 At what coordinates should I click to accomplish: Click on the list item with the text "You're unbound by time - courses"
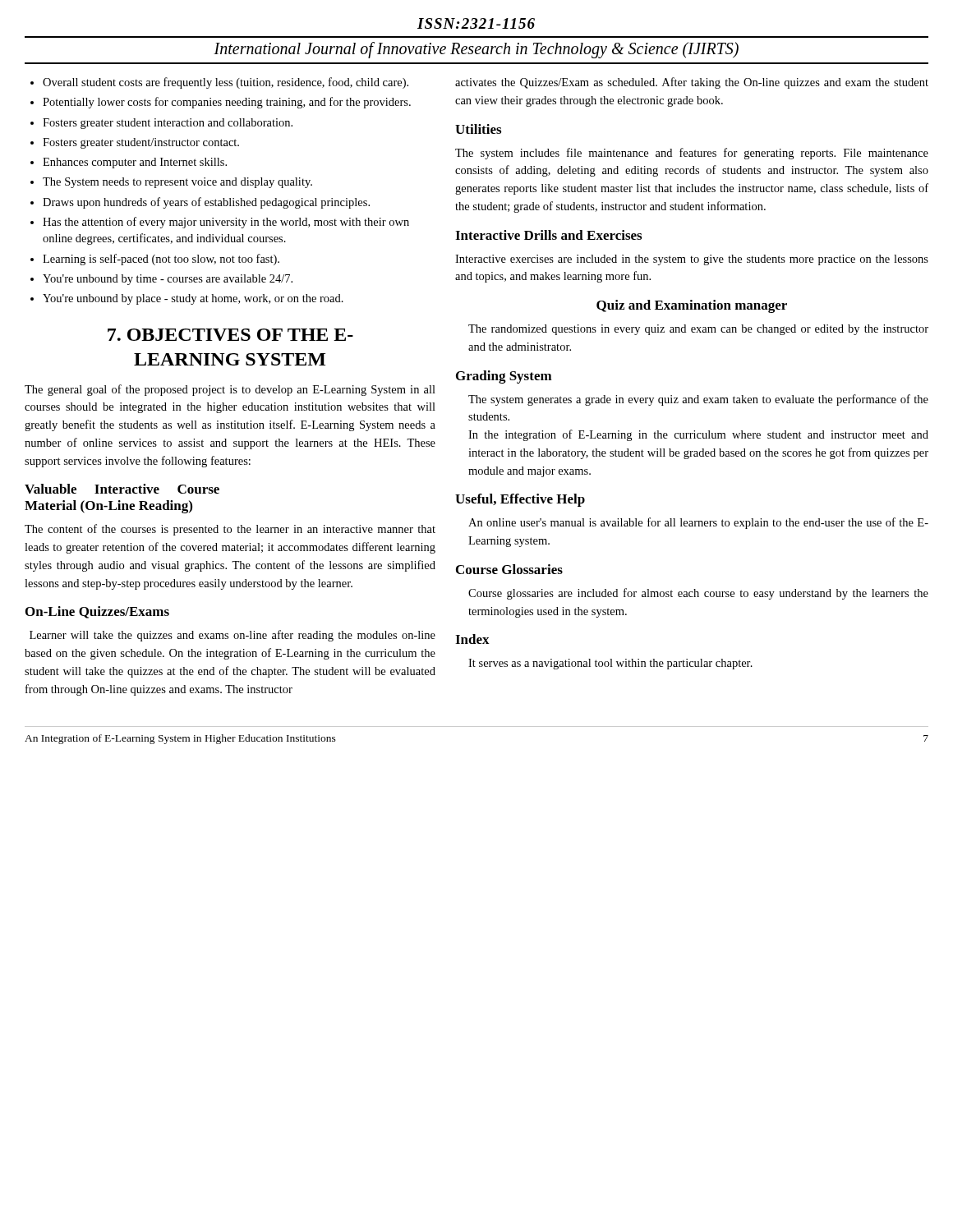point(168,278)
